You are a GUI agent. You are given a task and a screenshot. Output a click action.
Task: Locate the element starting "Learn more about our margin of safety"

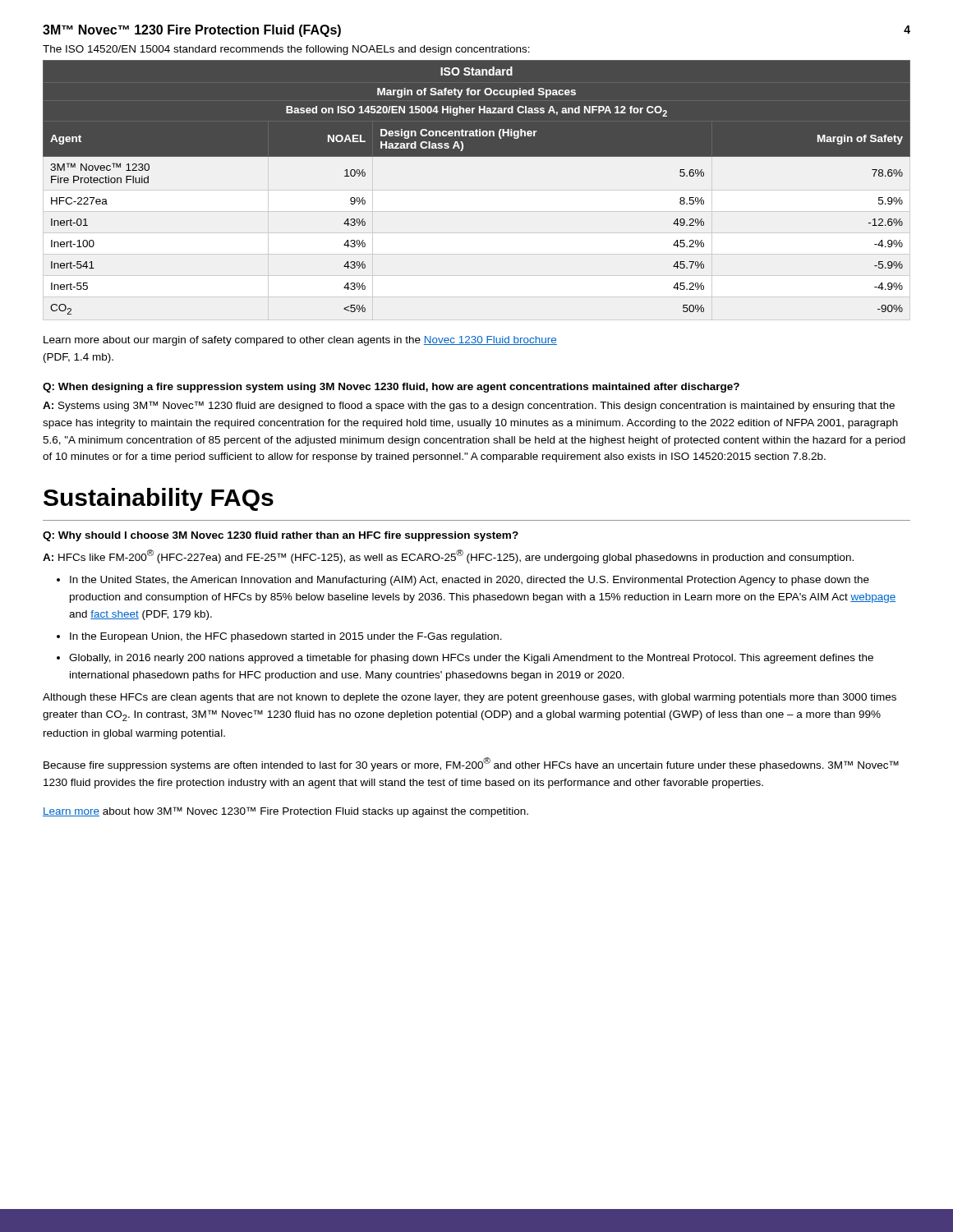(300, 348)
